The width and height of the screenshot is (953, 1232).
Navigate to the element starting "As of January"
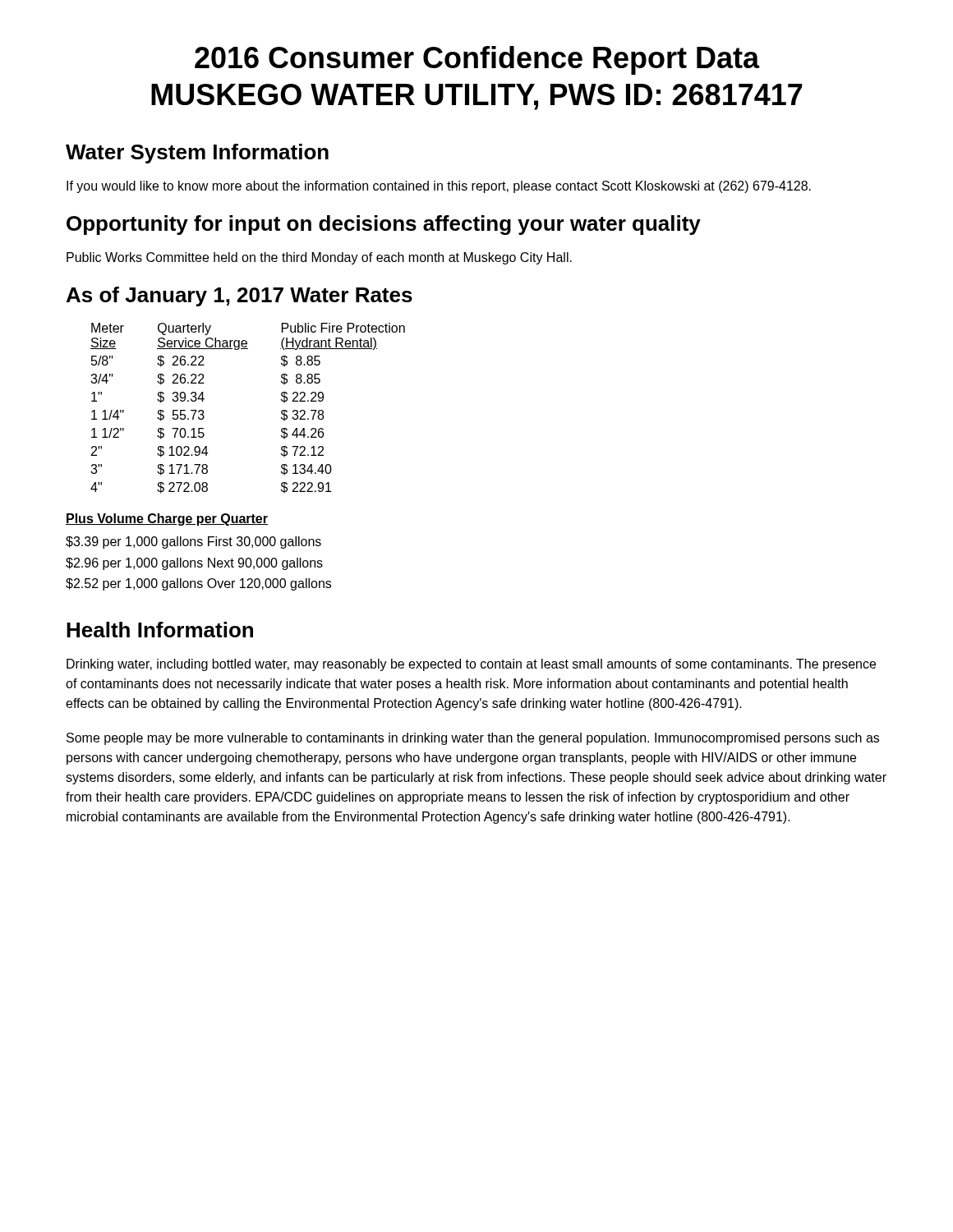point(239,297)
